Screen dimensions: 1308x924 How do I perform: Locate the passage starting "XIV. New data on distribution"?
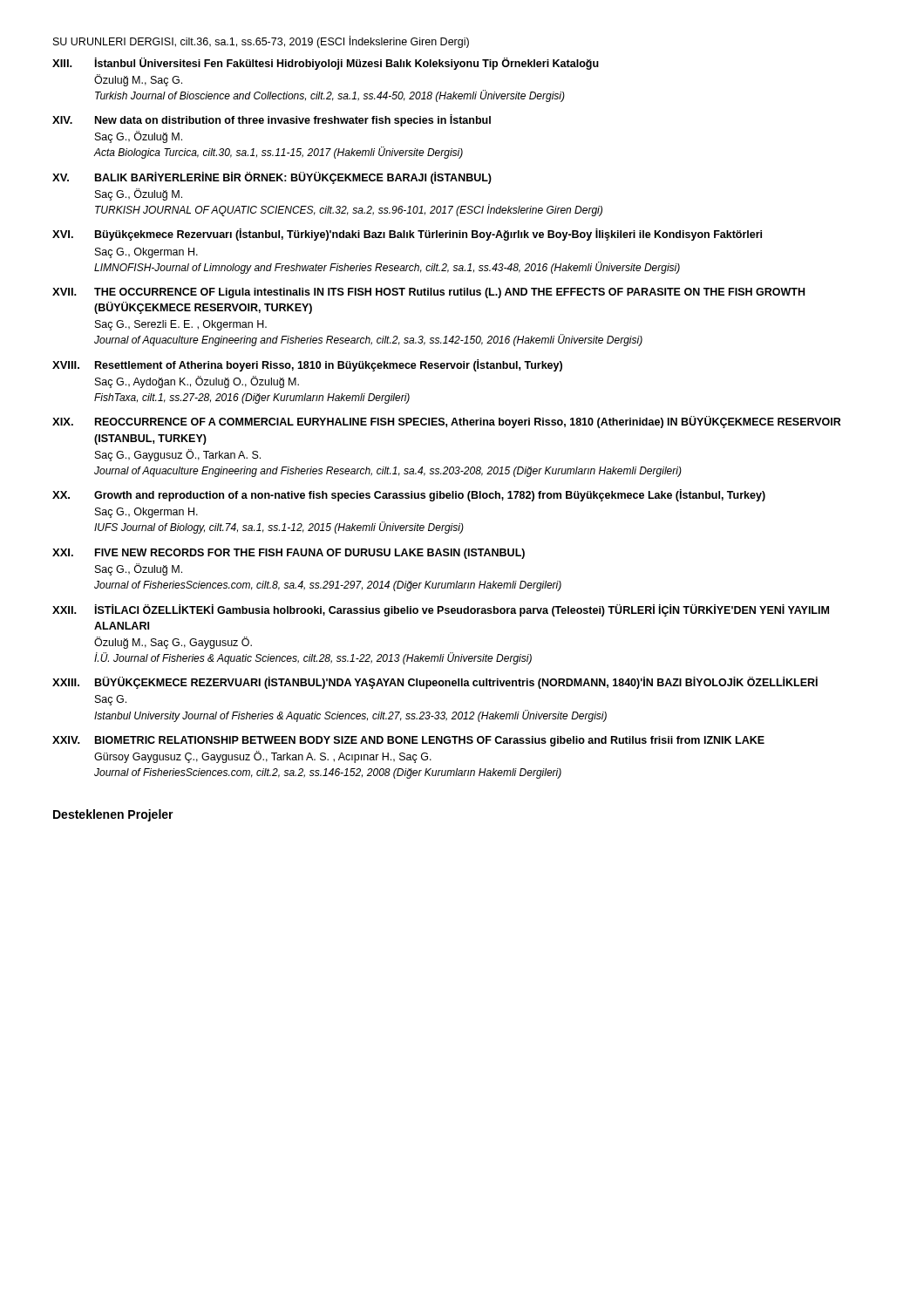tap(462, 137)
